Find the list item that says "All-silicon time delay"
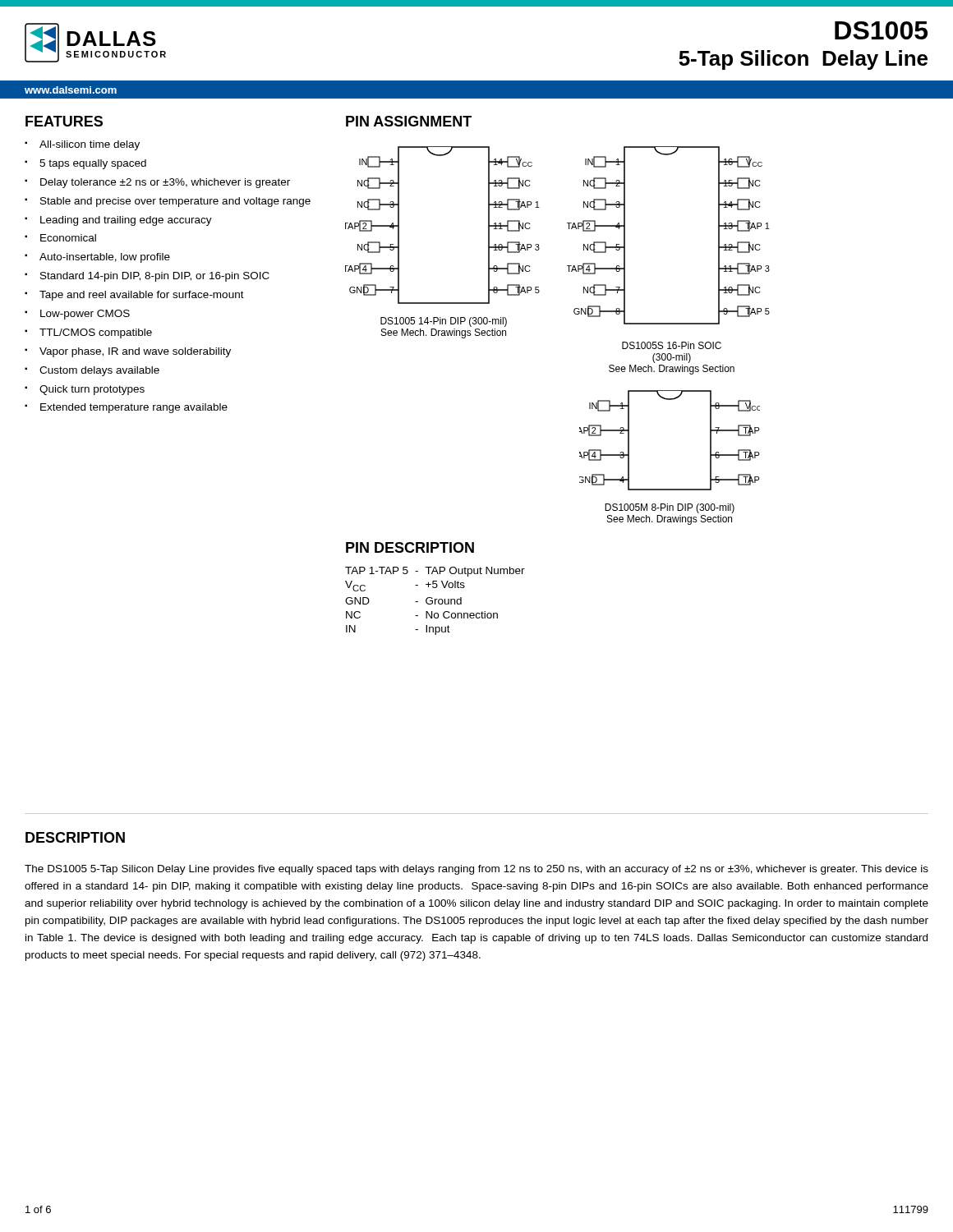This screenshot has height=1232, width=953. [90, 144]
